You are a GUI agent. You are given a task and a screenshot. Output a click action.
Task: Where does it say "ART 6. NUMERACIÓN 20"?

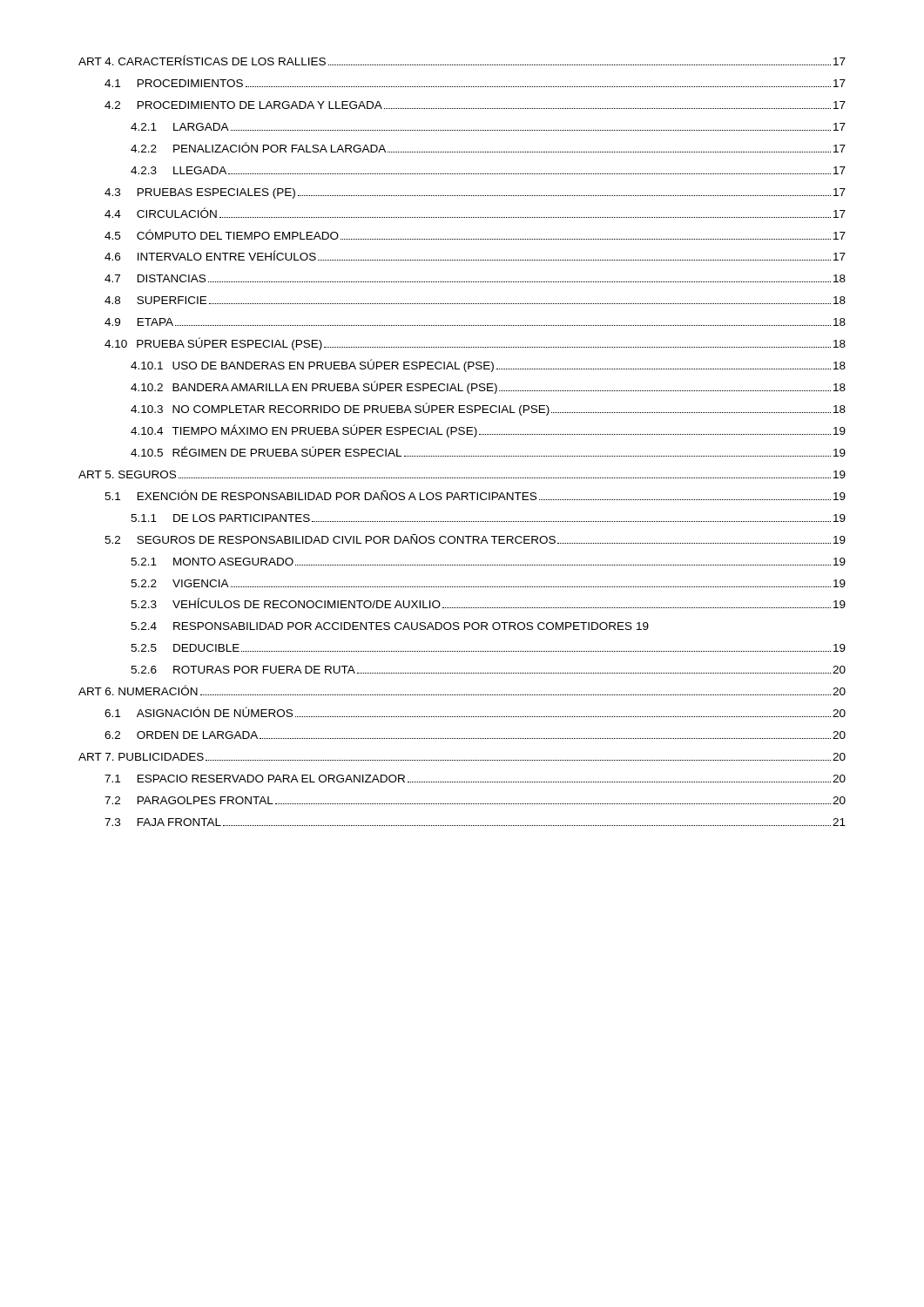point(462,692)
